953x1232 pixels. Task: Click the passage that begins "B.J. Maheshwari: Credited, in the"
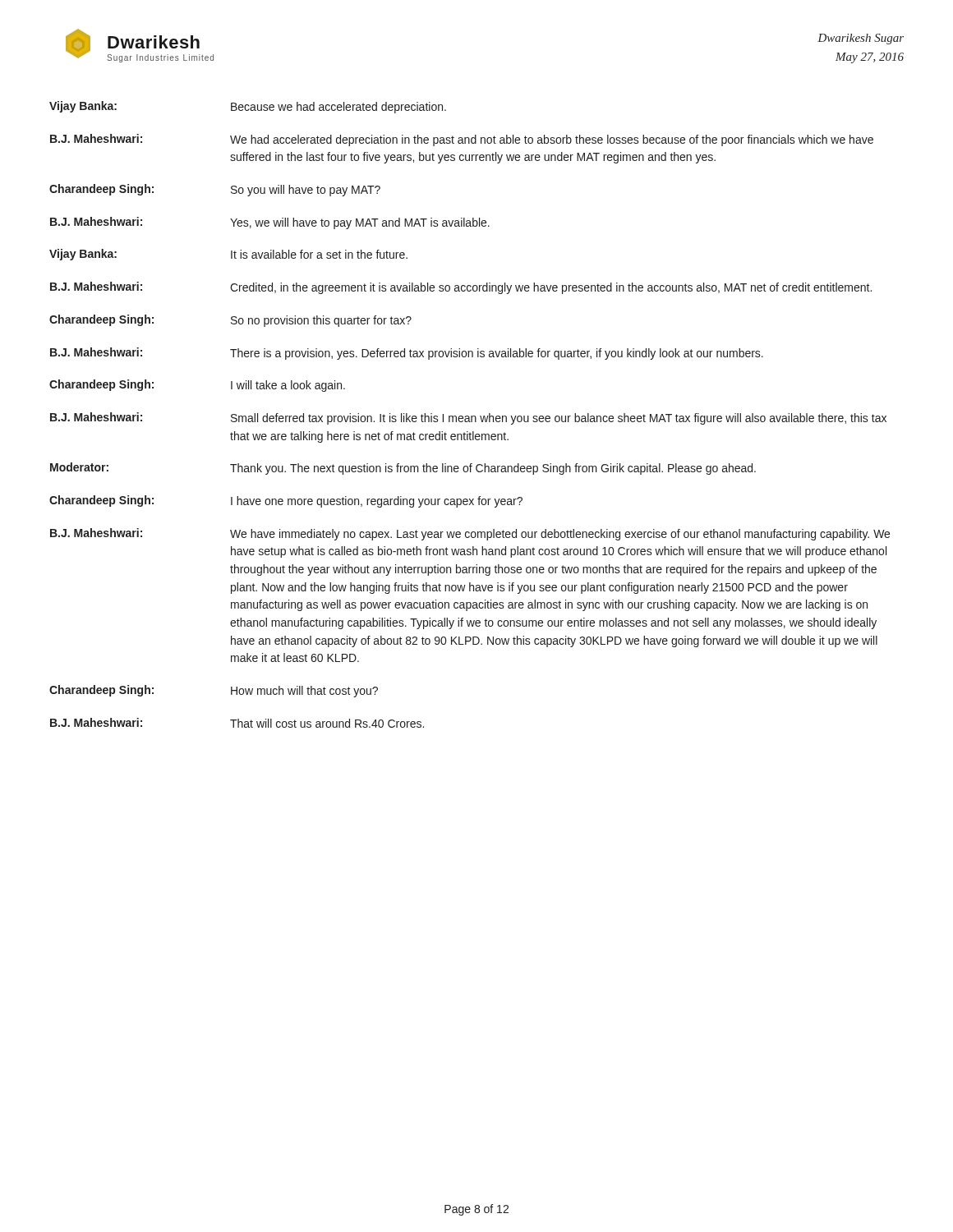pos(476,288)
